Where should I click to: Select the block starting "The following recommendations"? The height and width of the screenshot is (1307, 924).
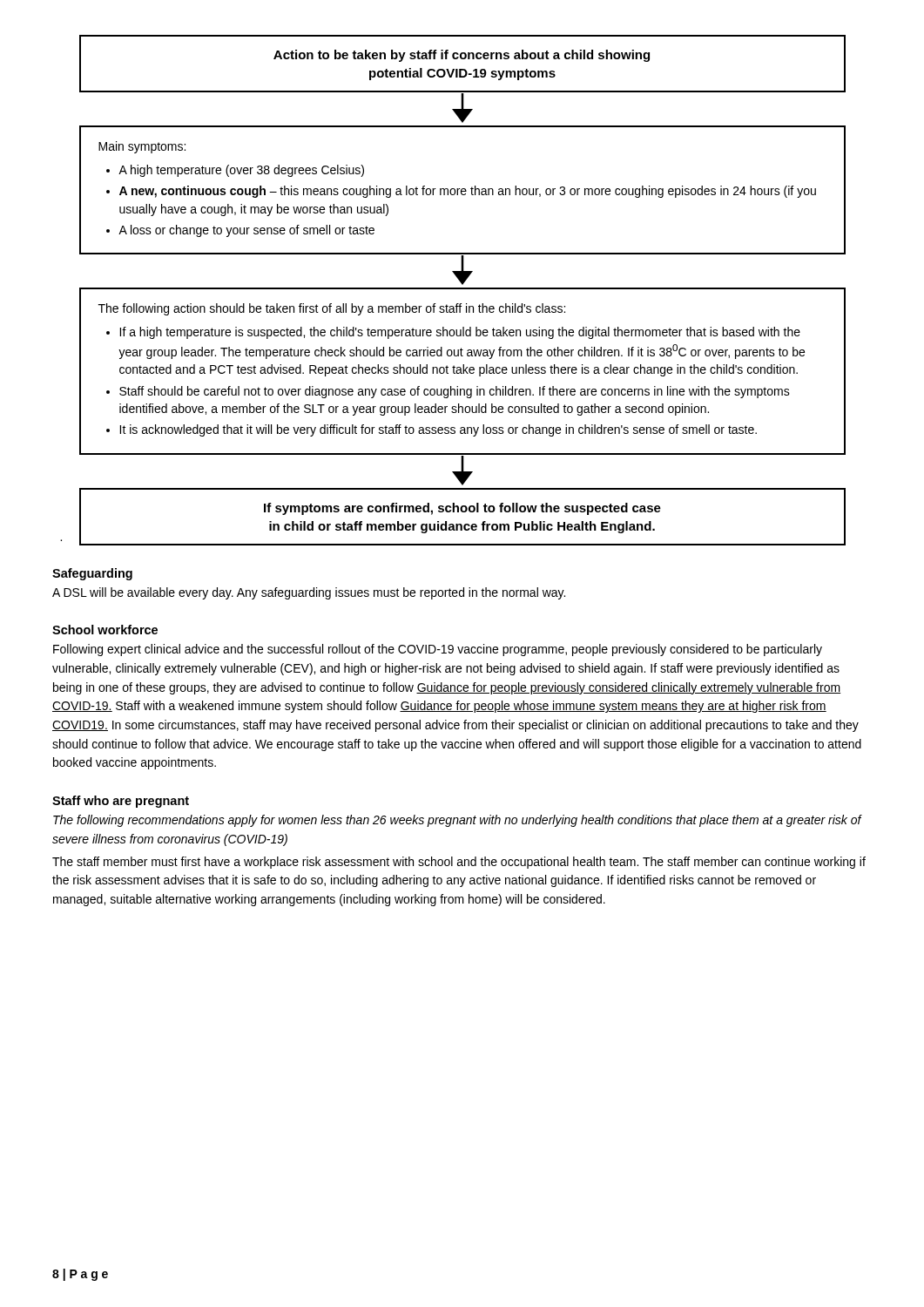[x=457, y=829]
